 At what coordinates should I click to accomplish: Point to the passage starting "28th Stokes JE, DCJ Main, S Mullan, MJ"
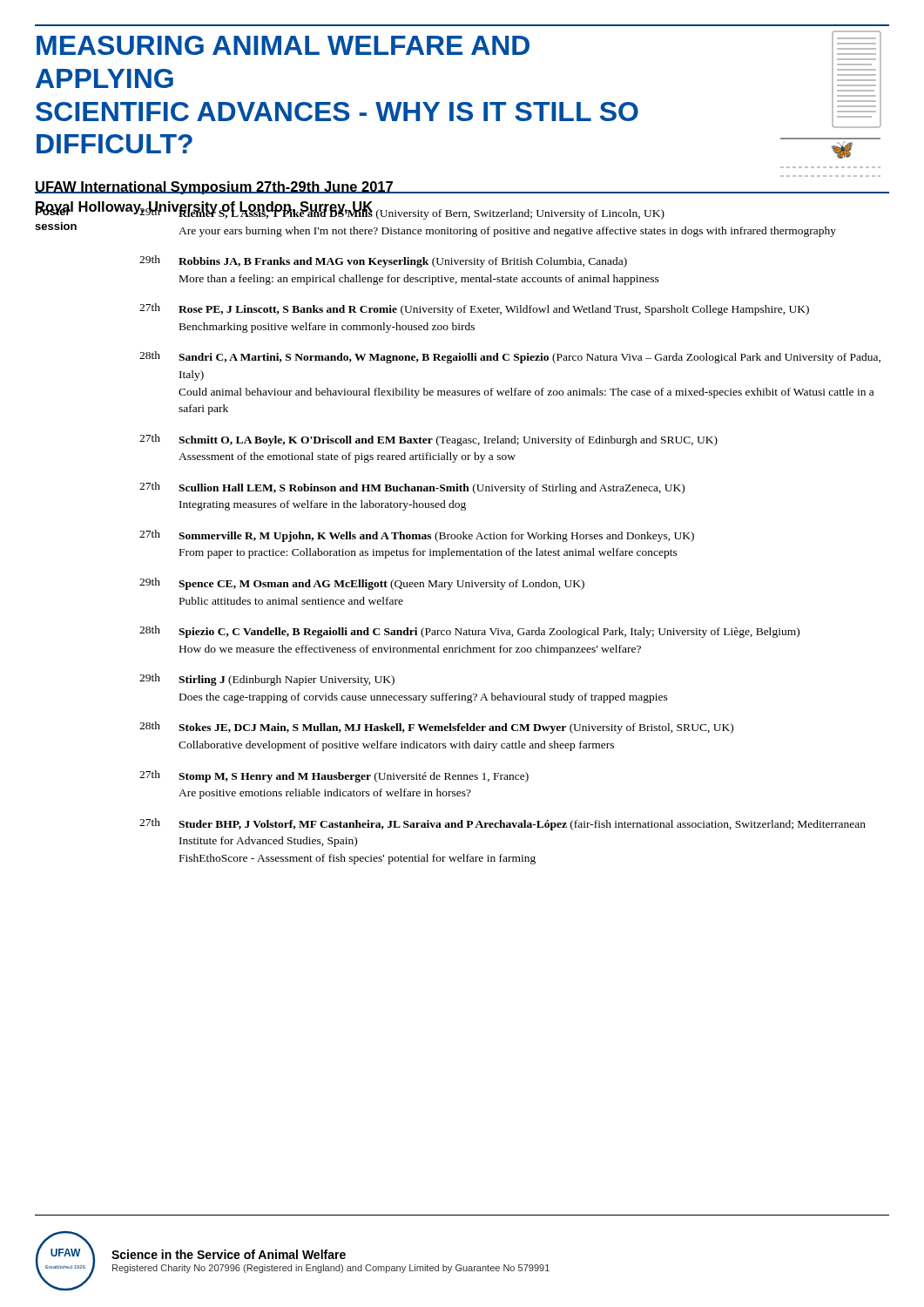(x=514, y=736)
